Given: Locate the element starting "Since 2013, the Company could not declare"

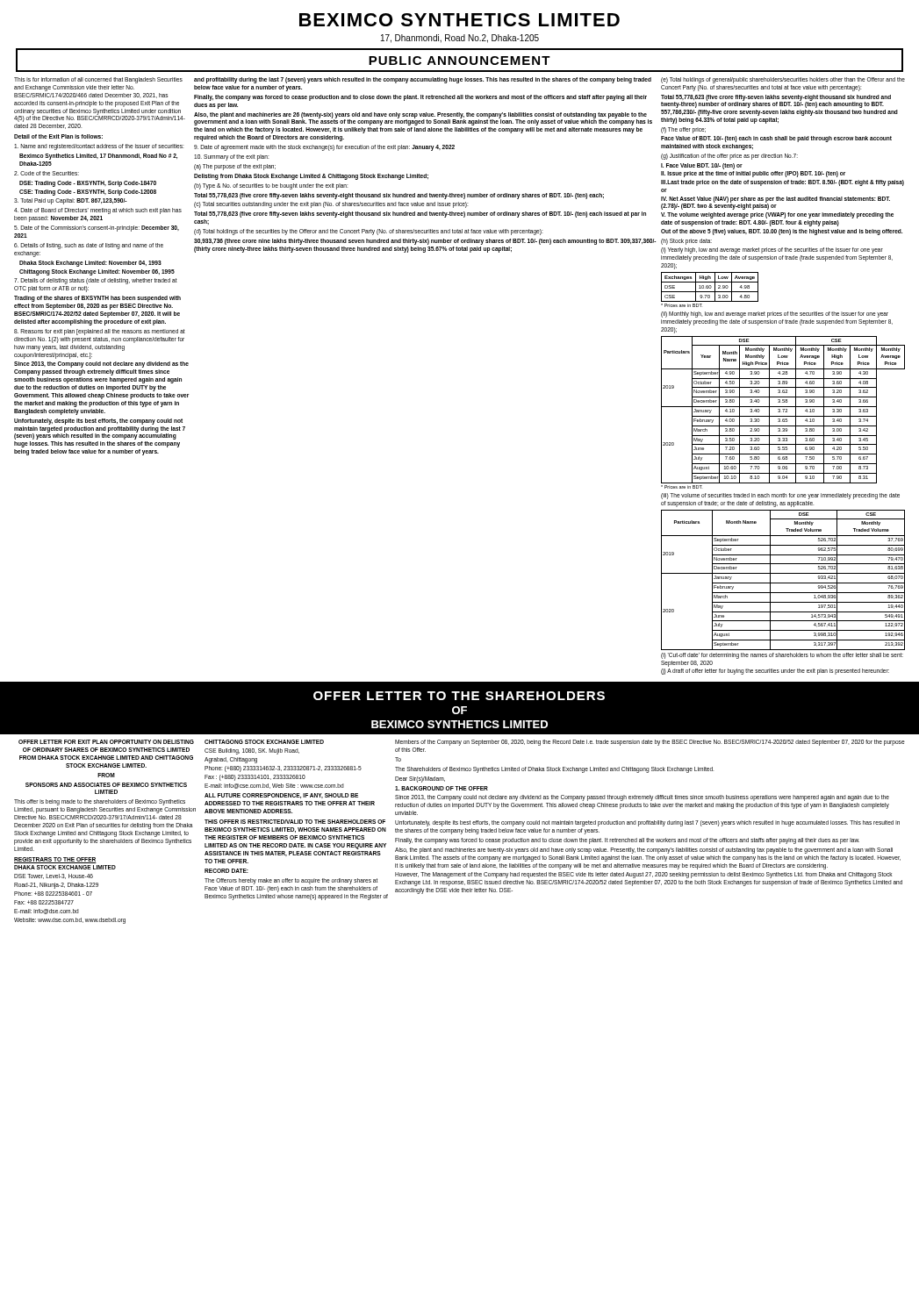Looking at the screenshot, I should click(650, 845).
